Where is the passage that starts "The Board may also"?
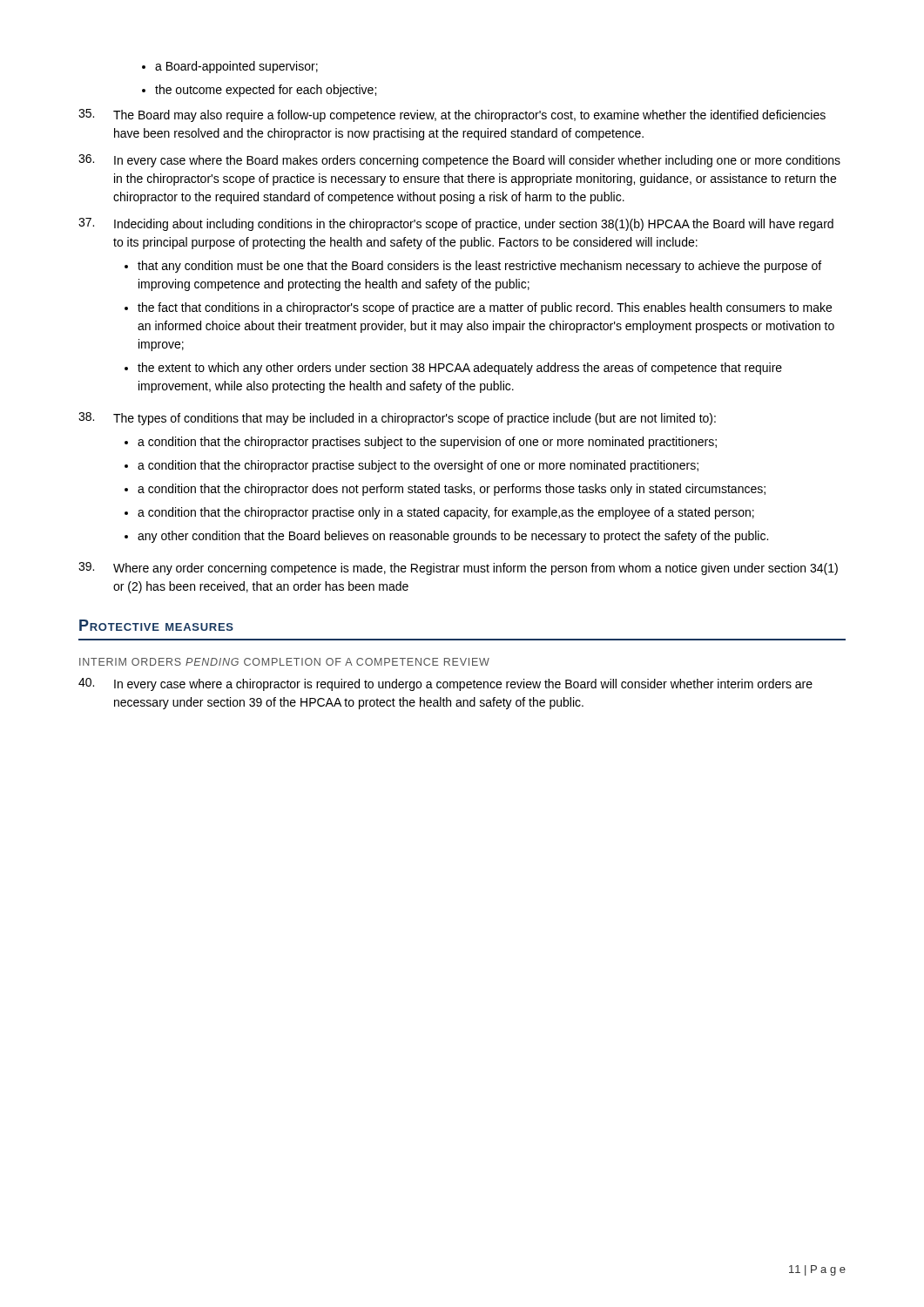The image size is (924, 1307). click(x=462, y=125)
